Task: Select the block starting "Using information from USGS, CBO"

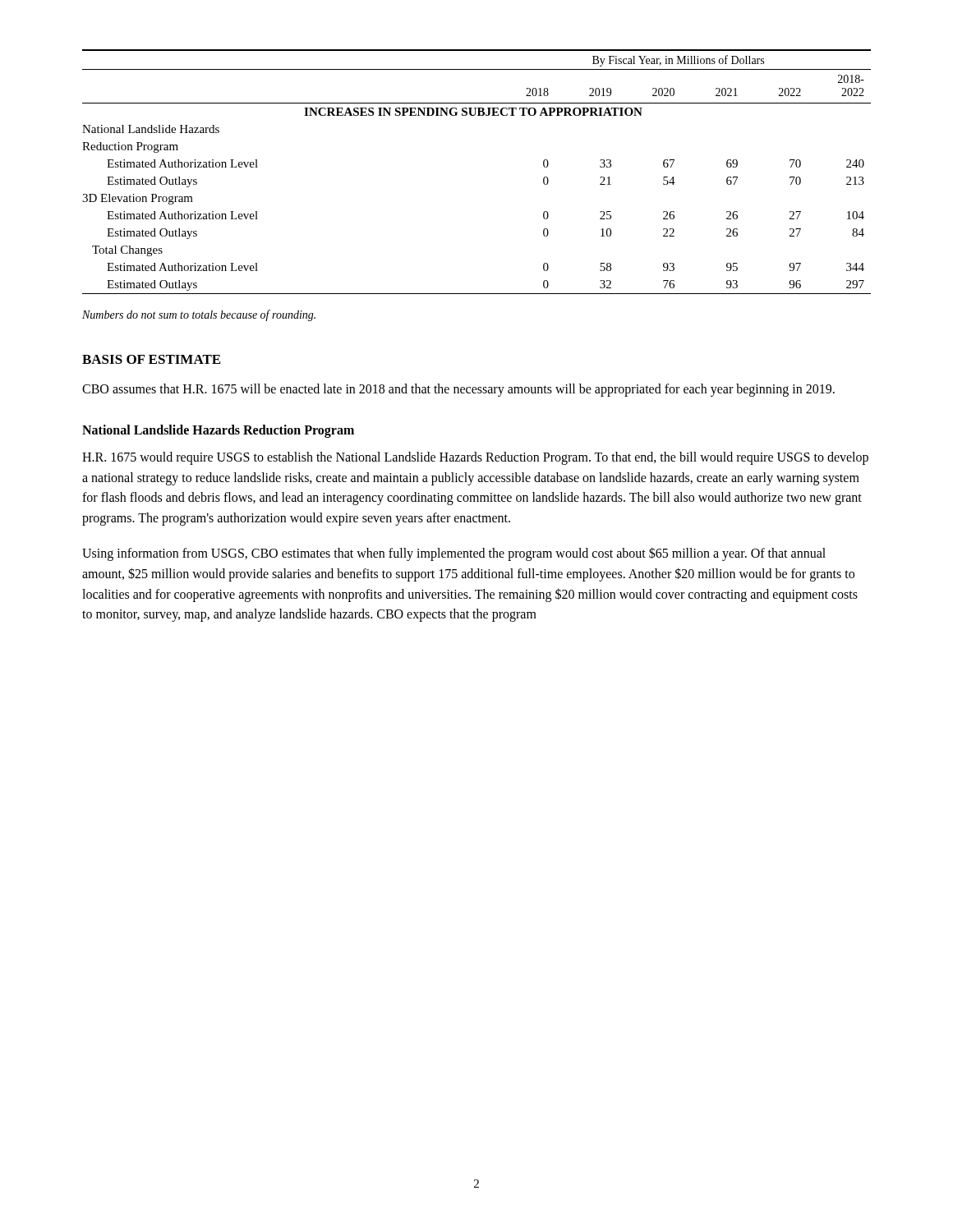Action: (x=470, y=584)
